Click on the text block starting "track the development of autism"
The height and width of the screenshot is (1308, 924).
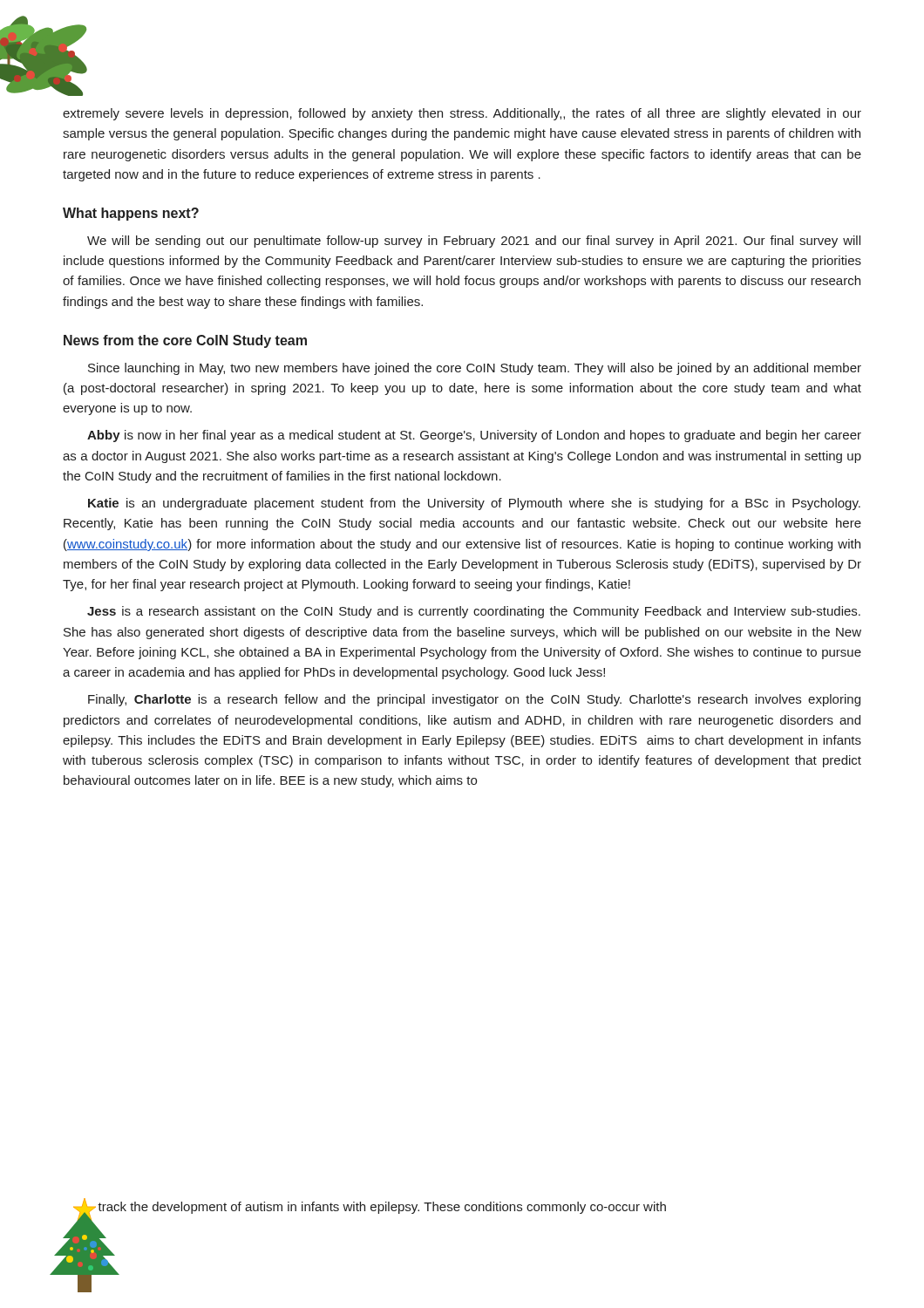pos(462,1207)
